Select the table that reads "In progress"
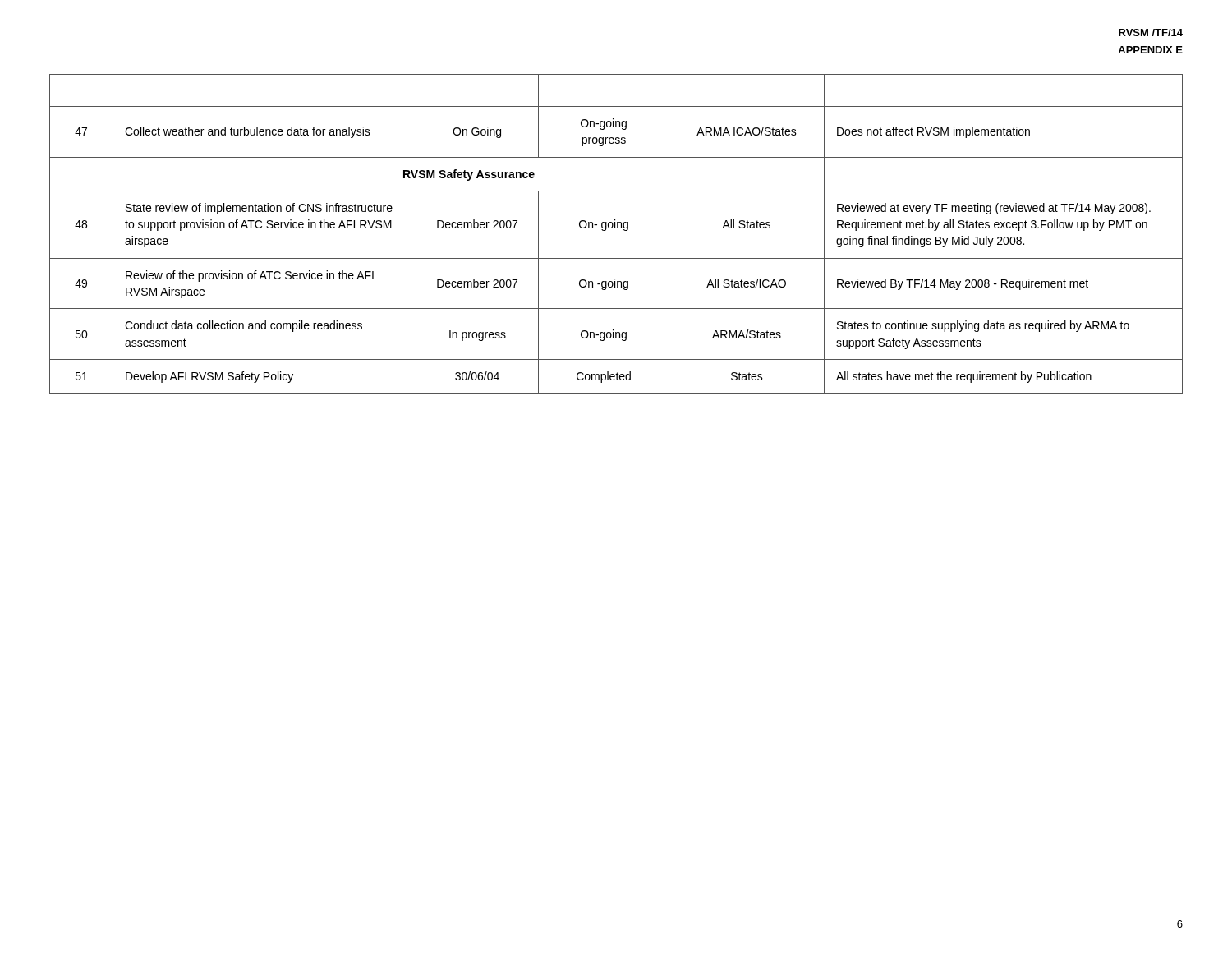 (616, 234)
